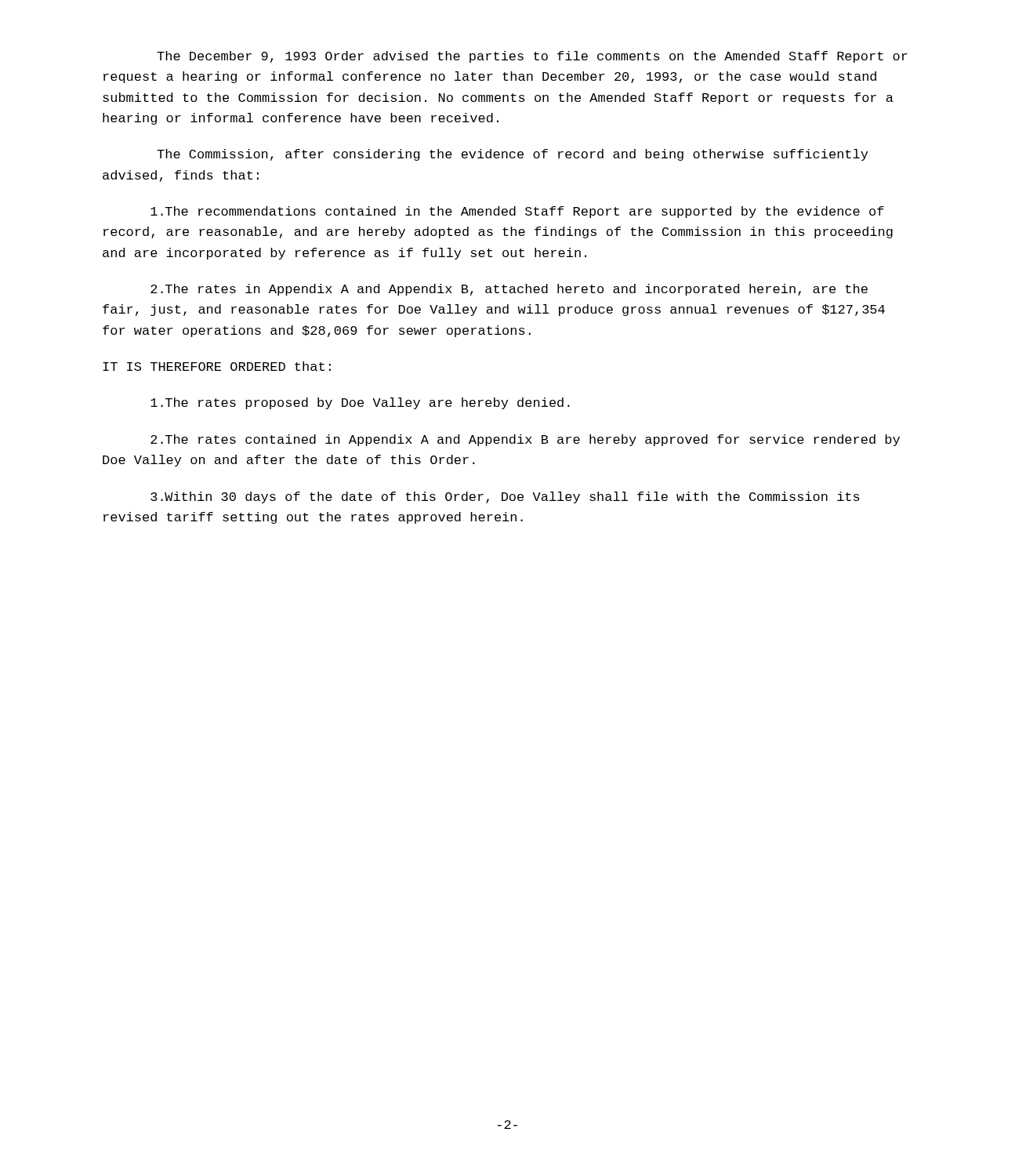Viewport: 1015px width, 1176px height.
Task: Where is the passage that starts "The recommendations contained in the Amended"?
Action: coord(498,232)
